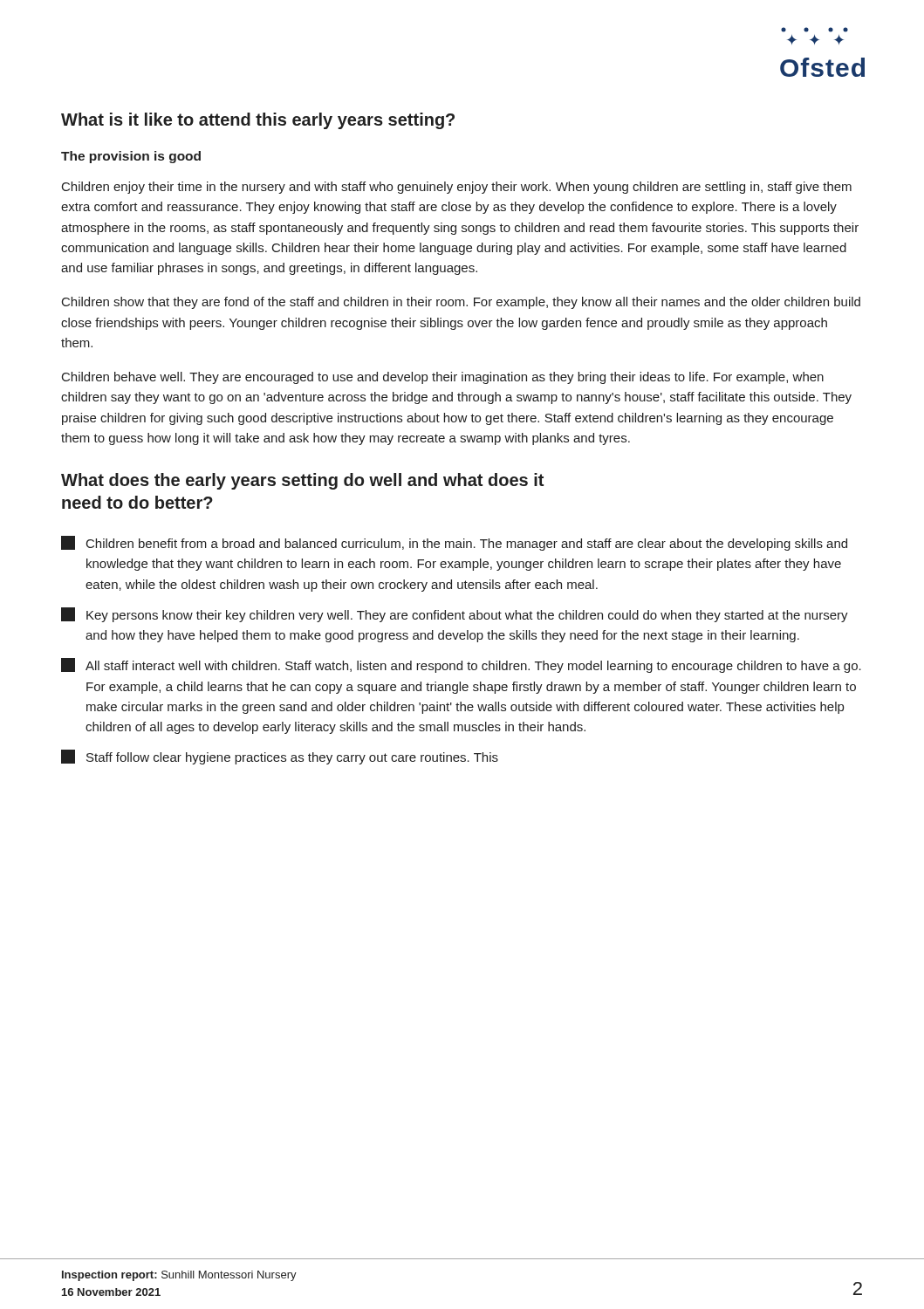Click on the block starting "What does the early years setting do"
The image size is (924, 1309).
tap(303, 491)
